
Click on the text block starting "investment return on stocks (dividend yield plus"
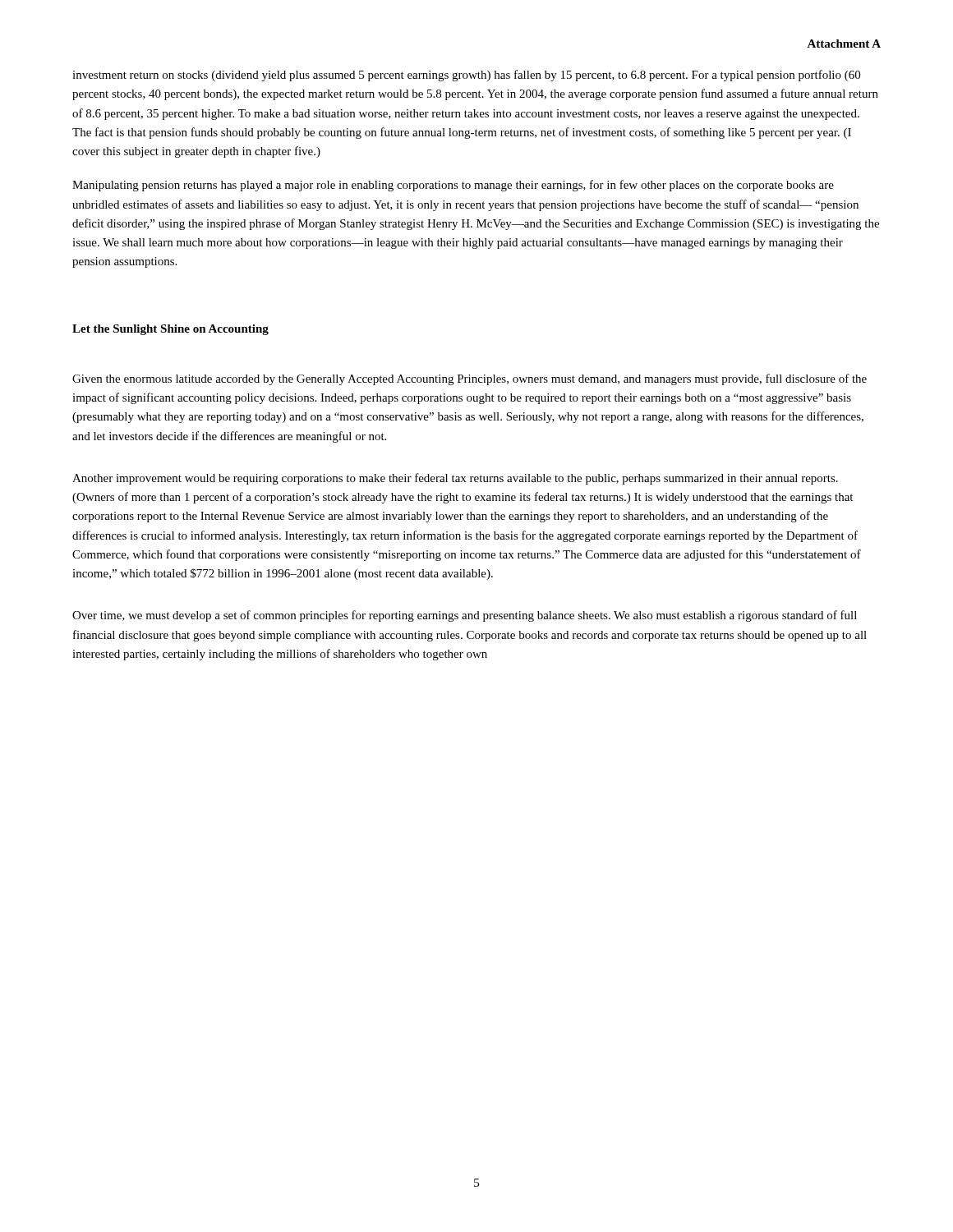pos(476,113)
